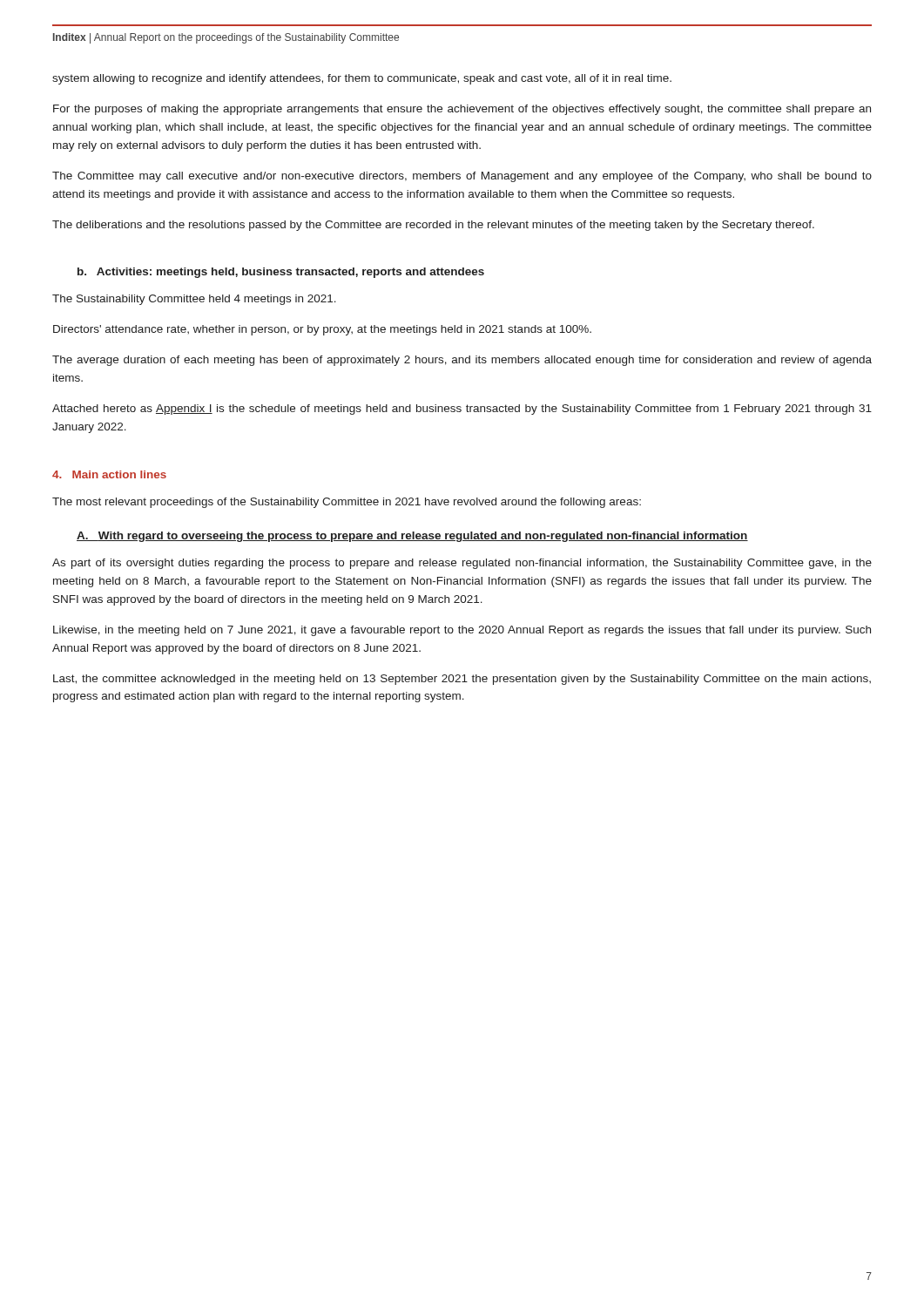
Task: Find the text starting "The Committee may call executive and/or non-executive directors,"
Action: 462,184
